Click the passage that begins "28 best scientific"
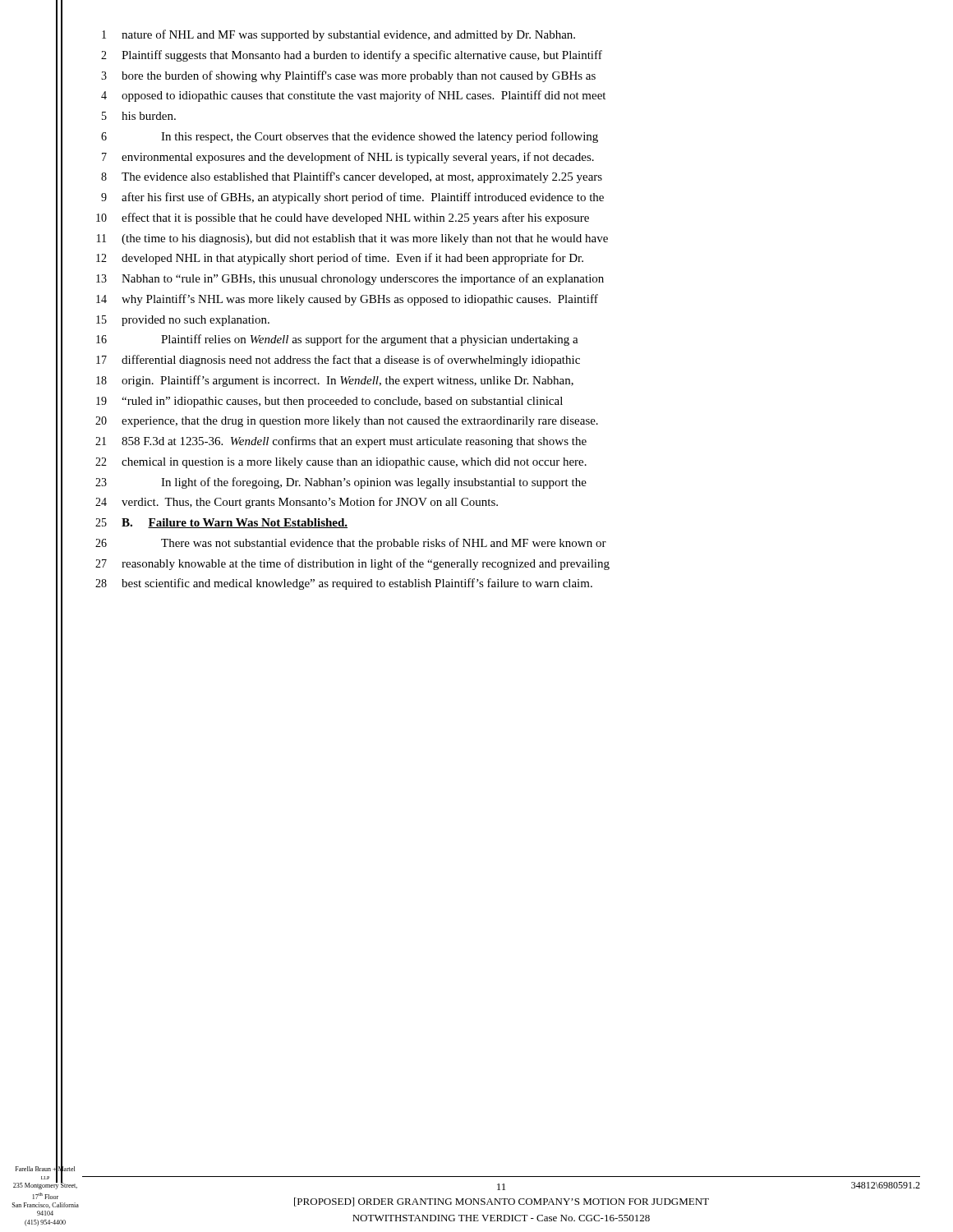 click(338, 584)
